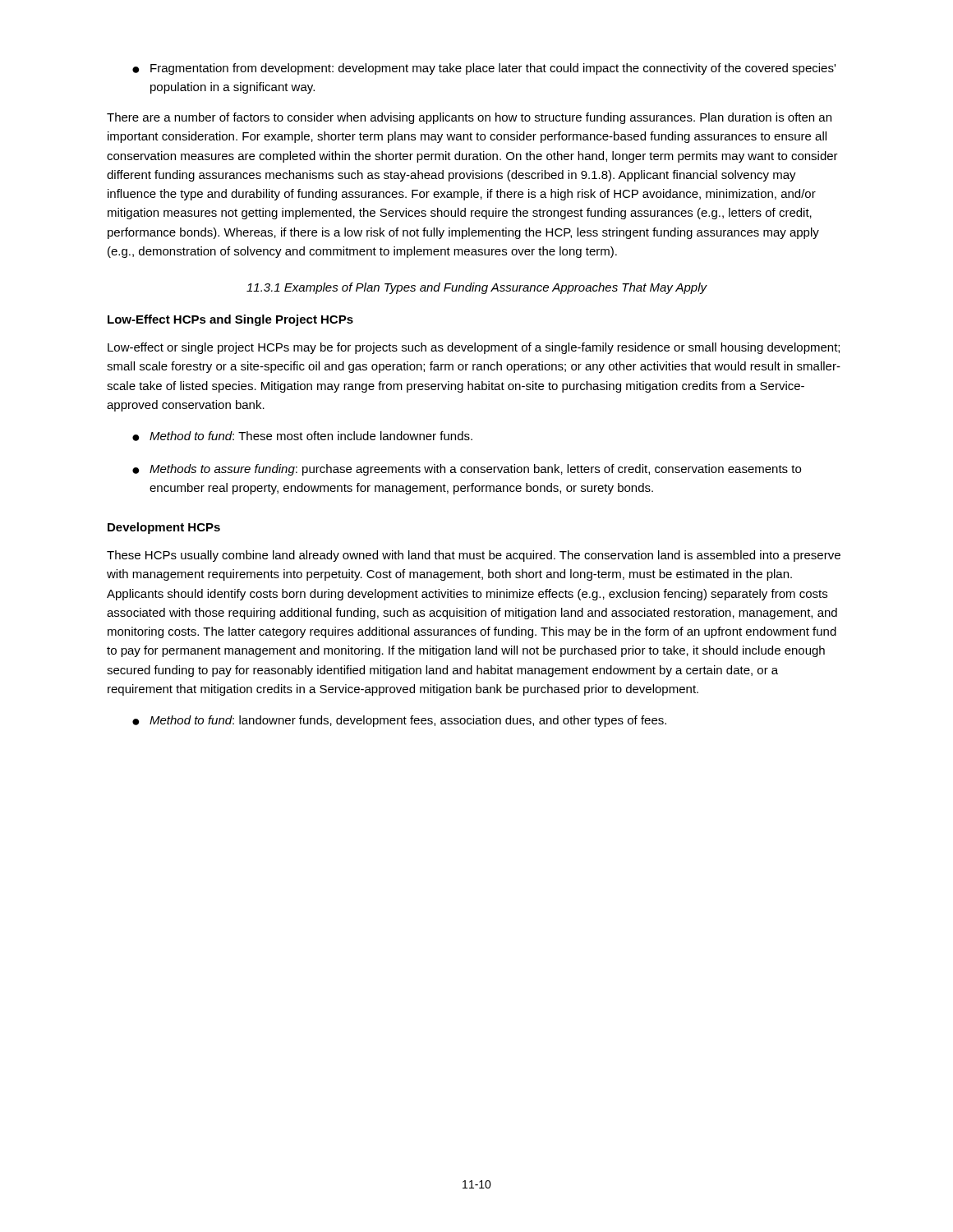Select the passage starting "● Method to fund: landowner"

click(x=489, y=722)
